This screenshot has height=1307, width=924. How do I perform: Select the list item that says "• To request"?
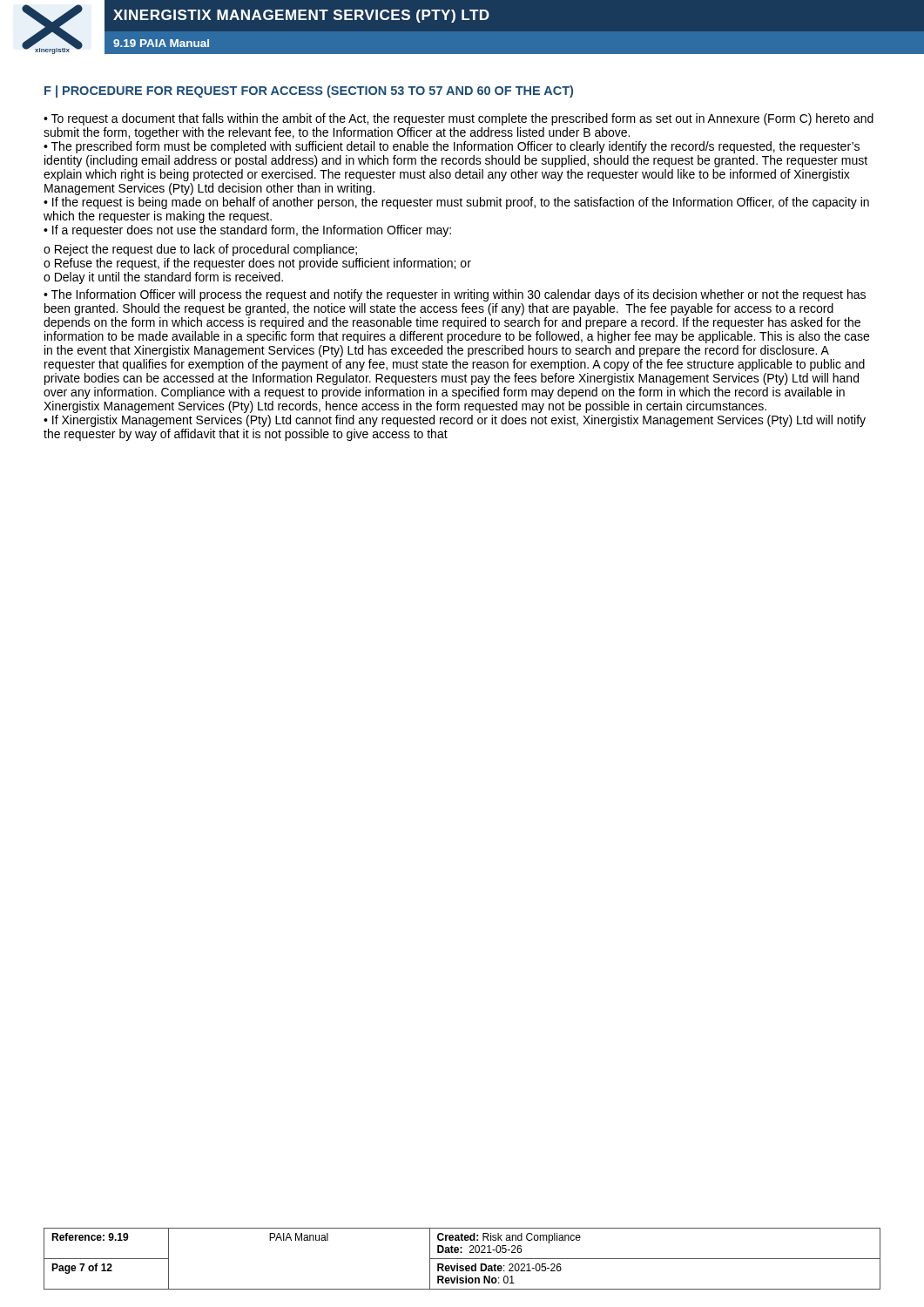click(x=462, y=126)
